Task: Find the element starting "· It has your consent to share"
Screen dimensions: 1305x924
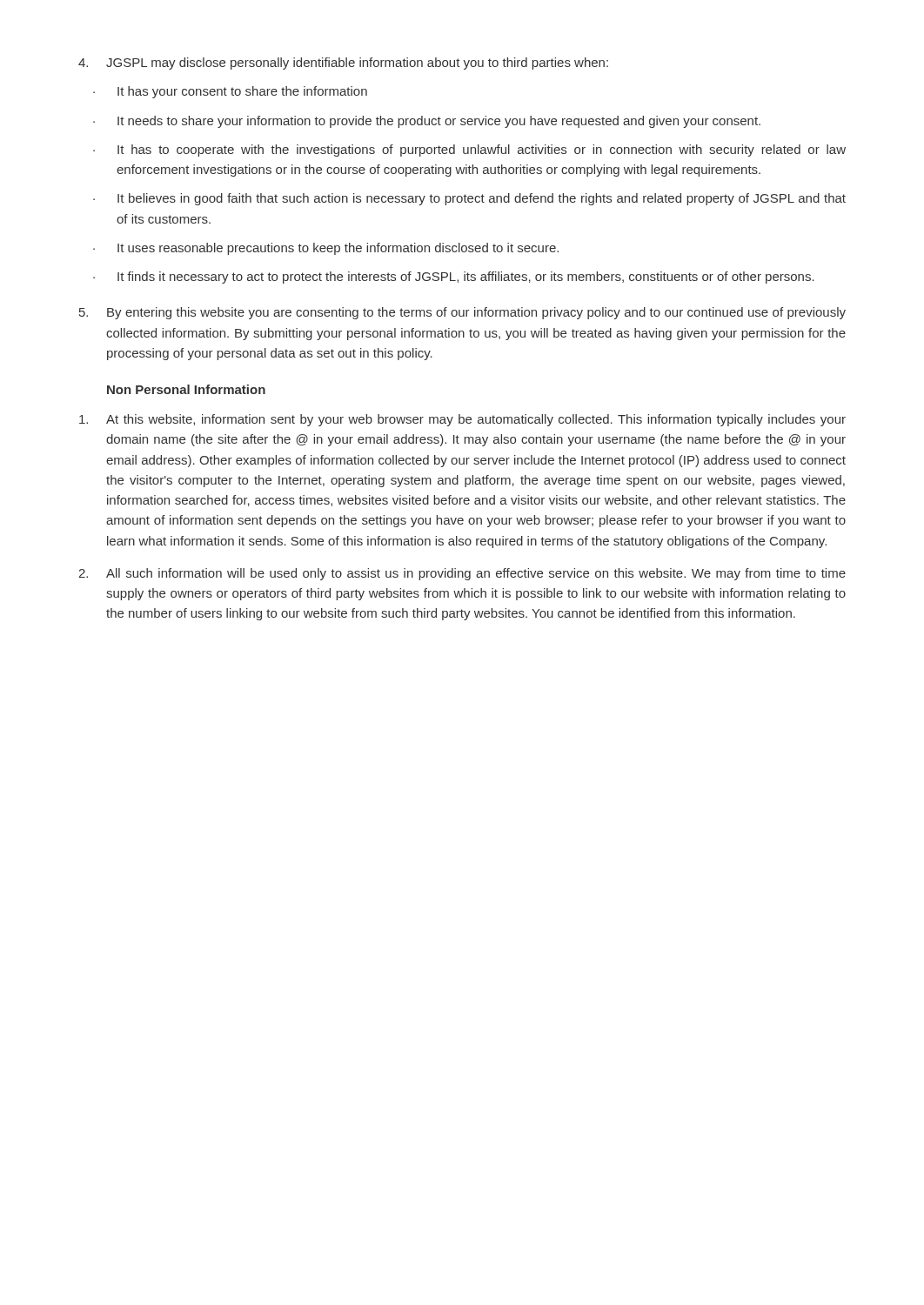Action: [x=230, y=92]
